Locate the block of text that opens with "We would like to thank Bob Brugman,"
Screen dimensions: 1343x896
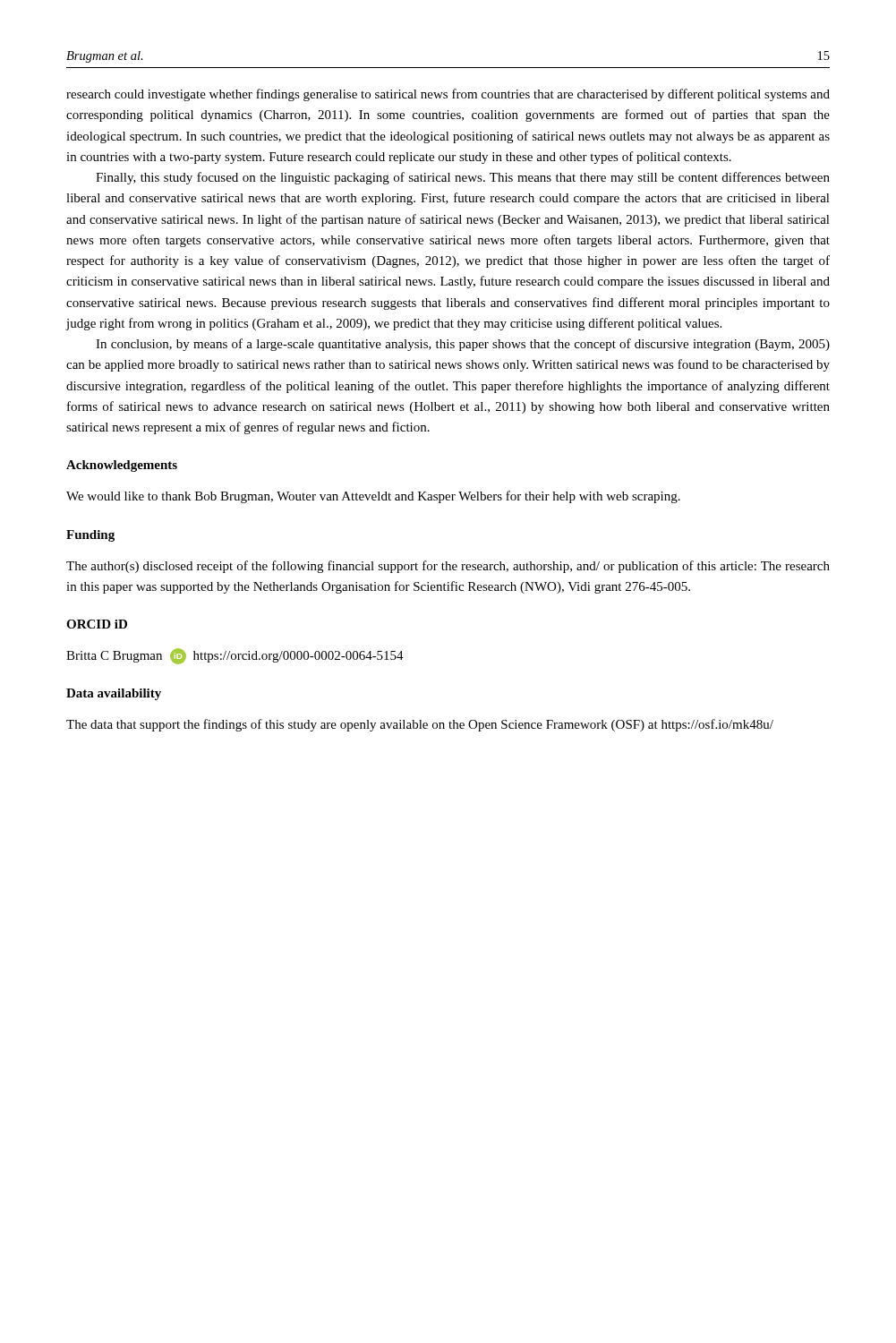(x=448, y=497)
